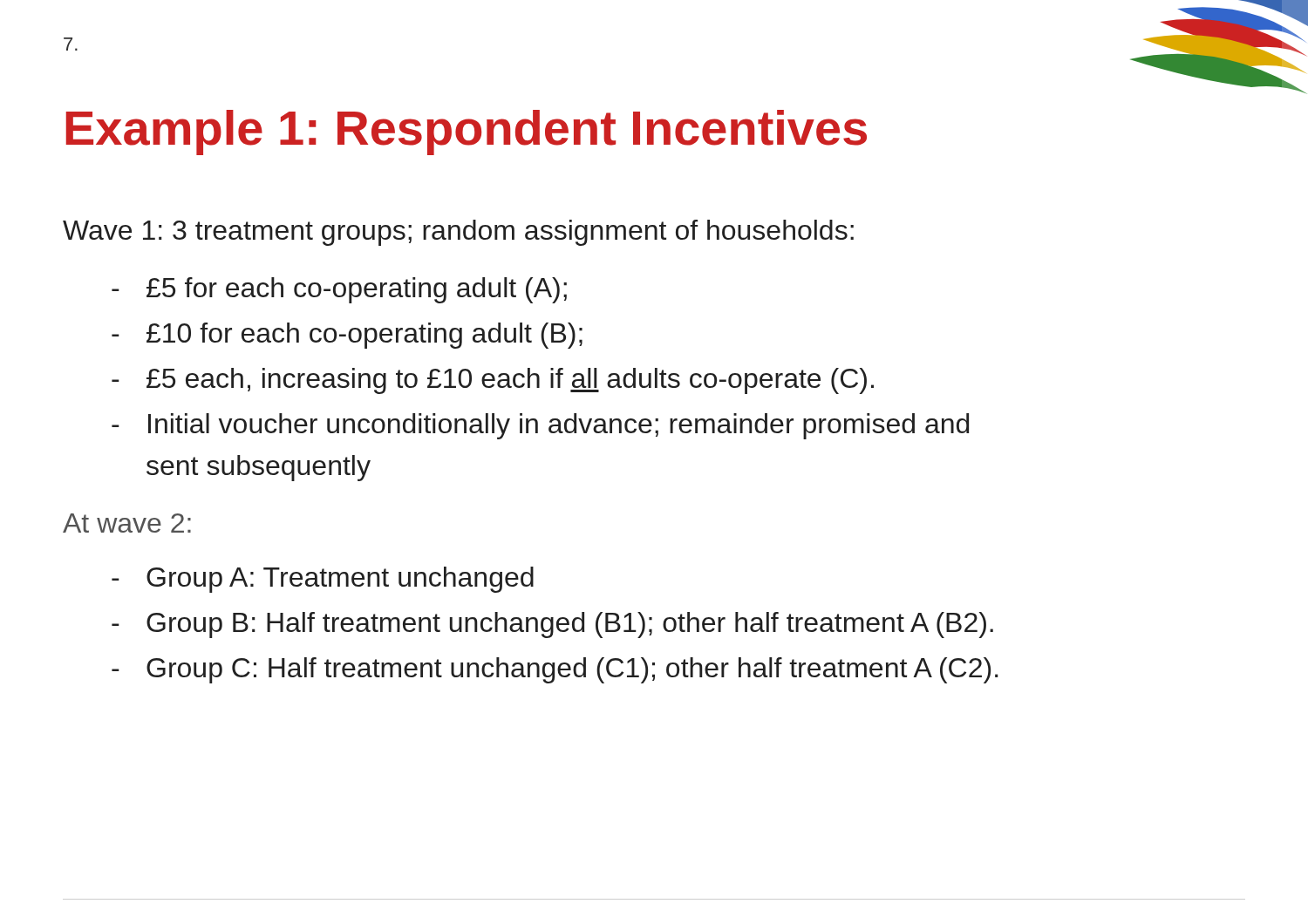Point to the element starting "At wave 2:"
1308x924 pixels.
pos(128,523)
